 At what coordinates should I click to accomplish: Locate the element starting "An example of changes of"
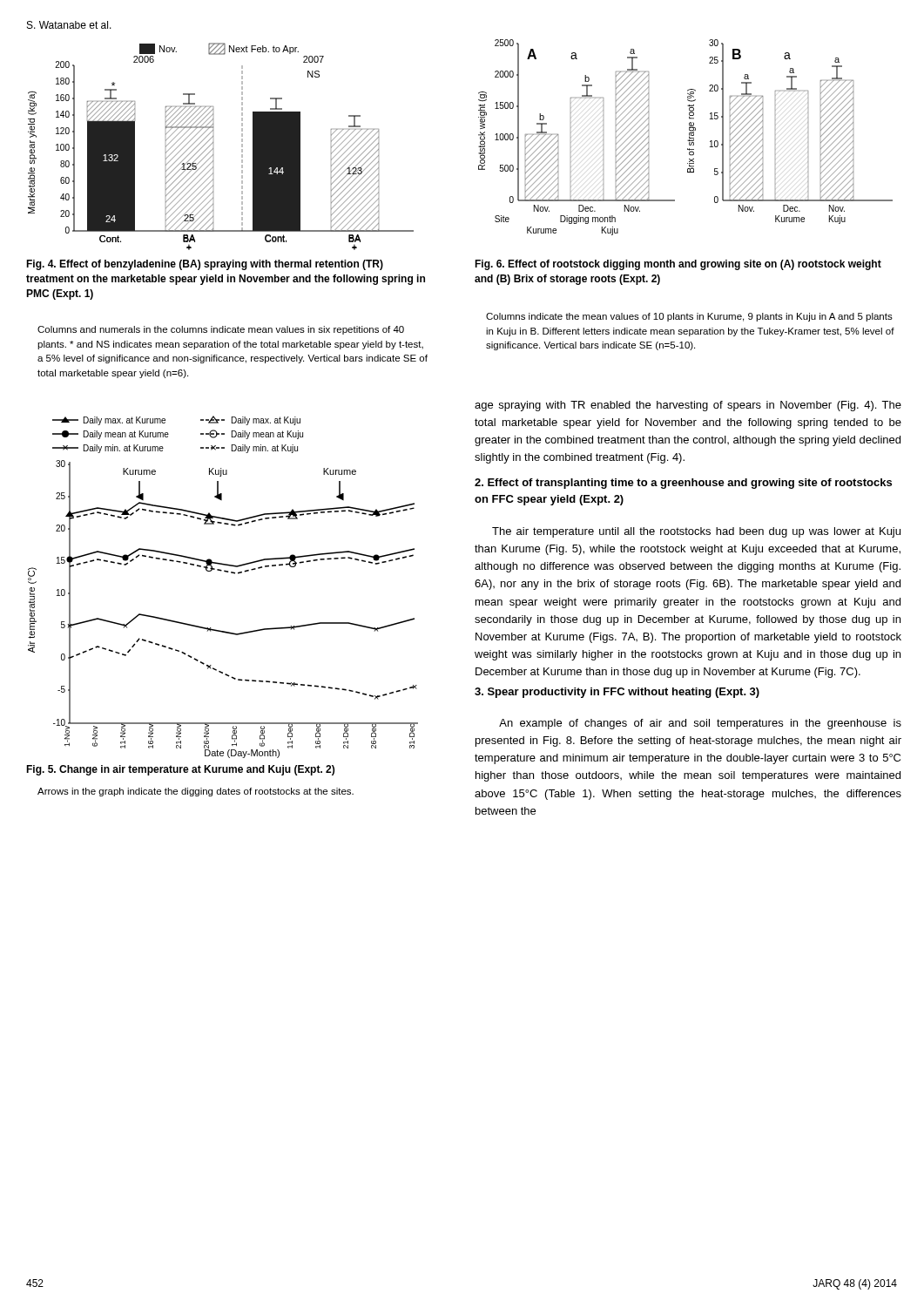pos(688,767)
